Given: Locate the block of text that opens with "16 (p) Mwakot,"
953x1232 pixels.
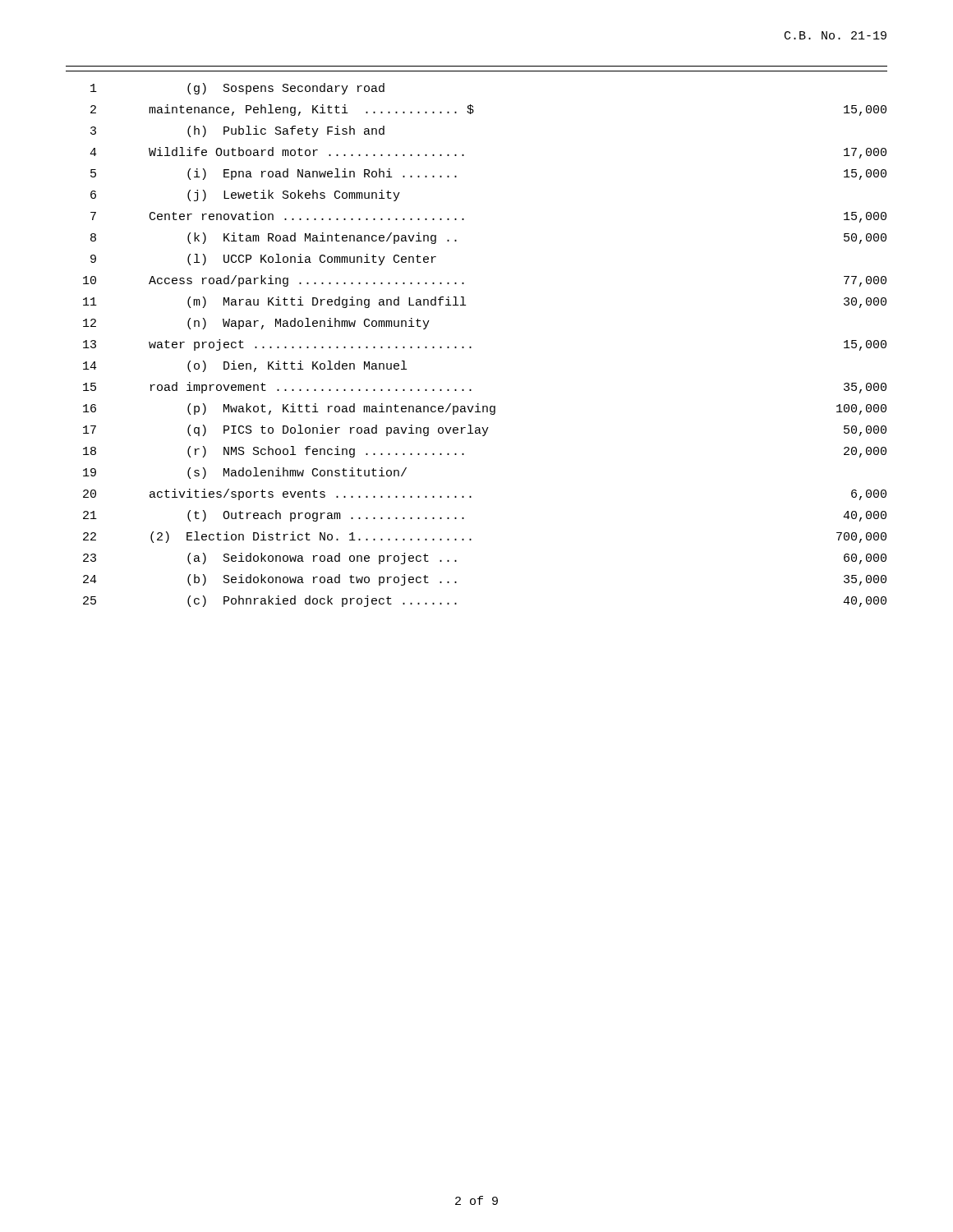Looking at the screenshot, I should click(x=476, y=409).
